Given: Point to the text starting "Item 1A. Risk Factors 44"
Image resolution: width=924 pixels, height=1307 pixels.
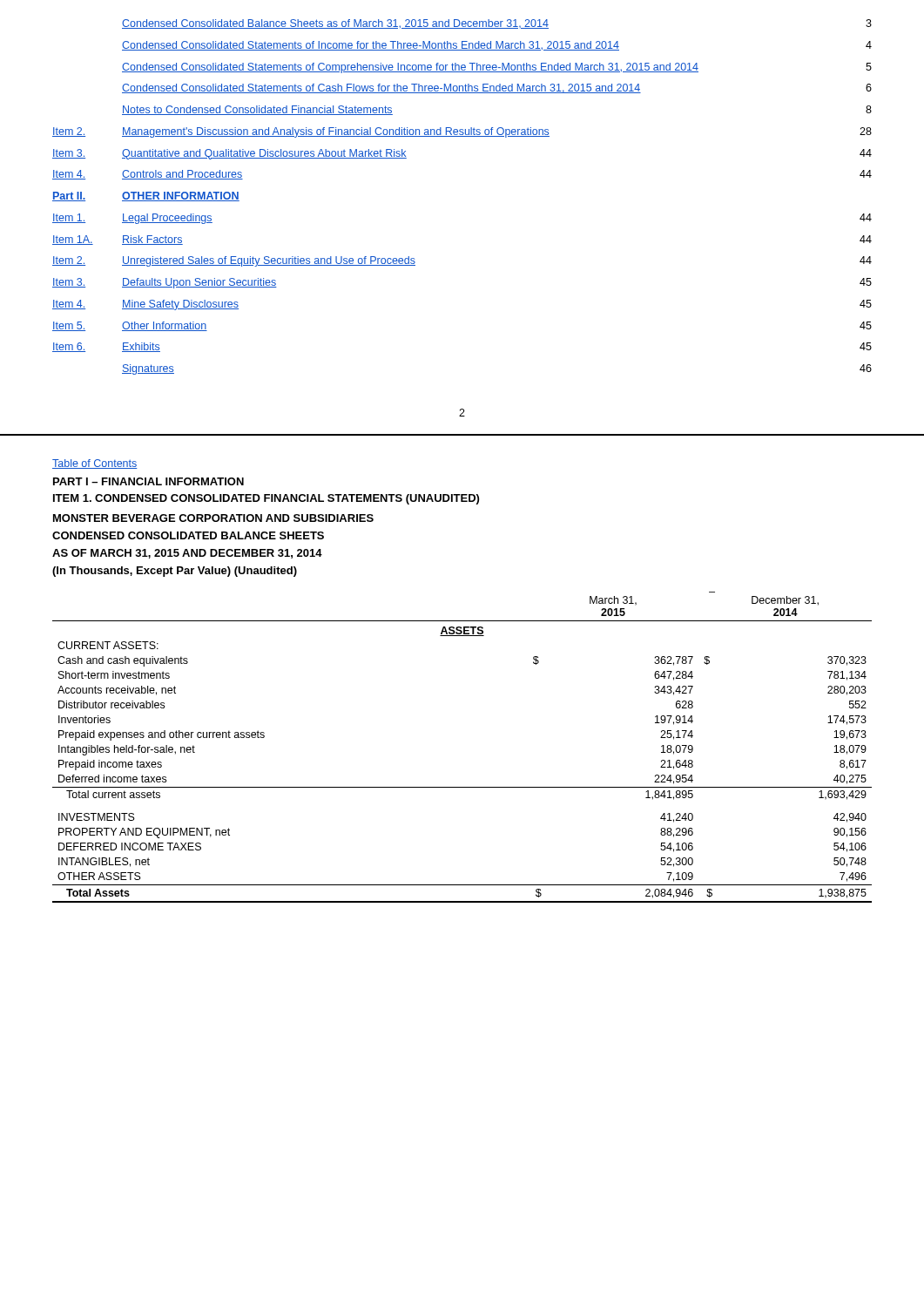Looking at the screenshot, I should [73, 240].
